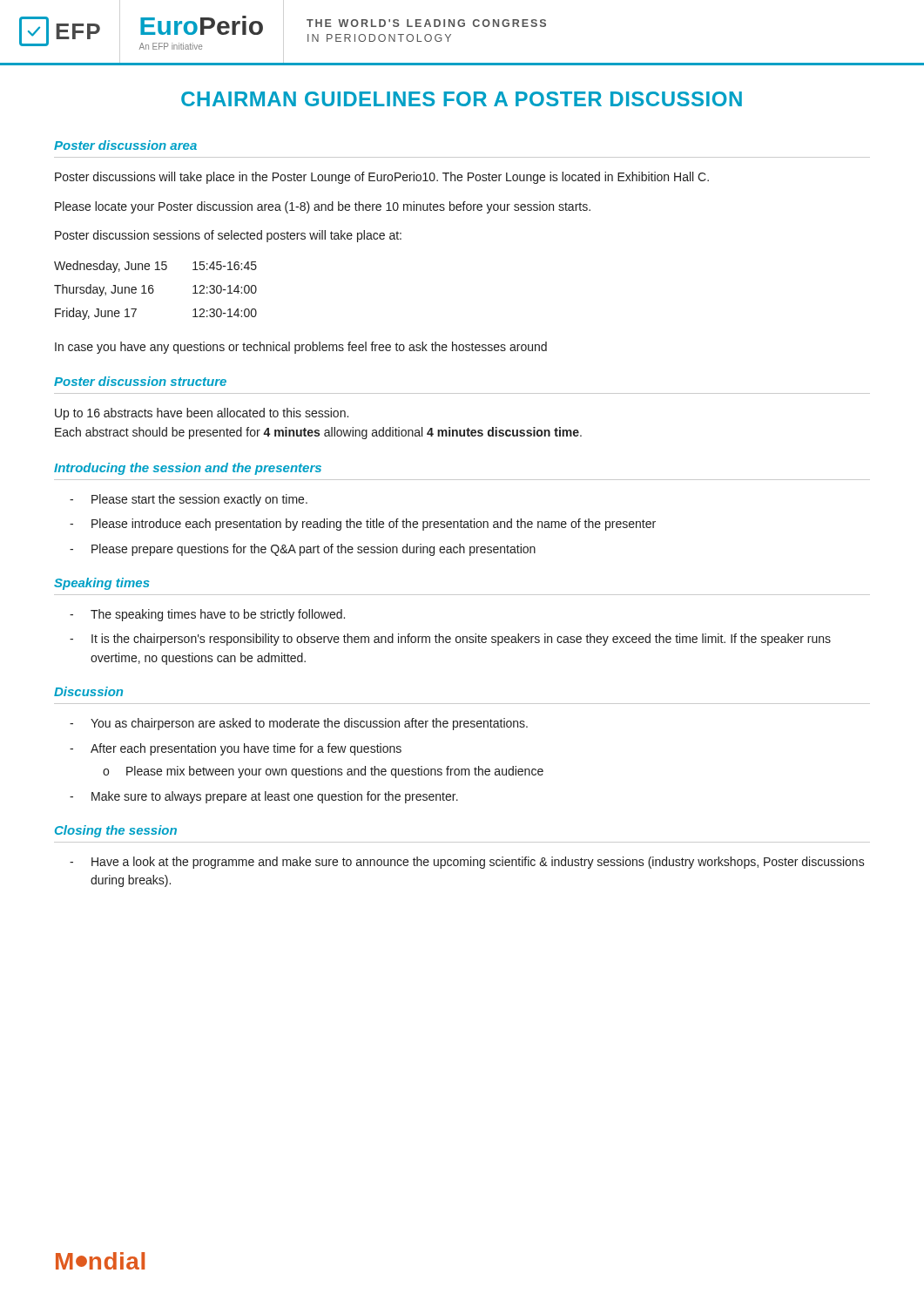
Task: Click the passage that begins "Please locate your Poster discussion"
Action: tap(323, 206)
